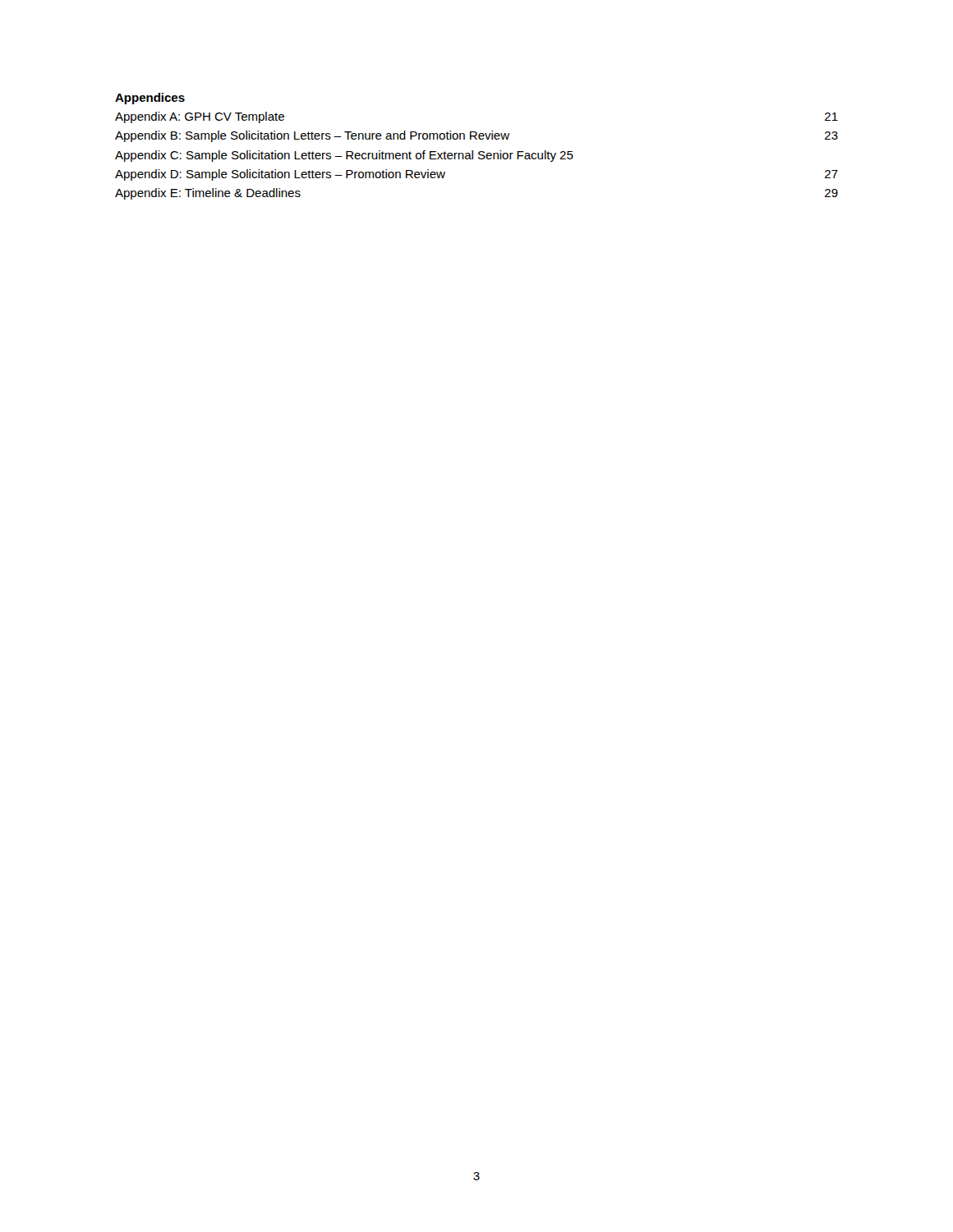
Task: Find the section header
Action: pos(150,97)
